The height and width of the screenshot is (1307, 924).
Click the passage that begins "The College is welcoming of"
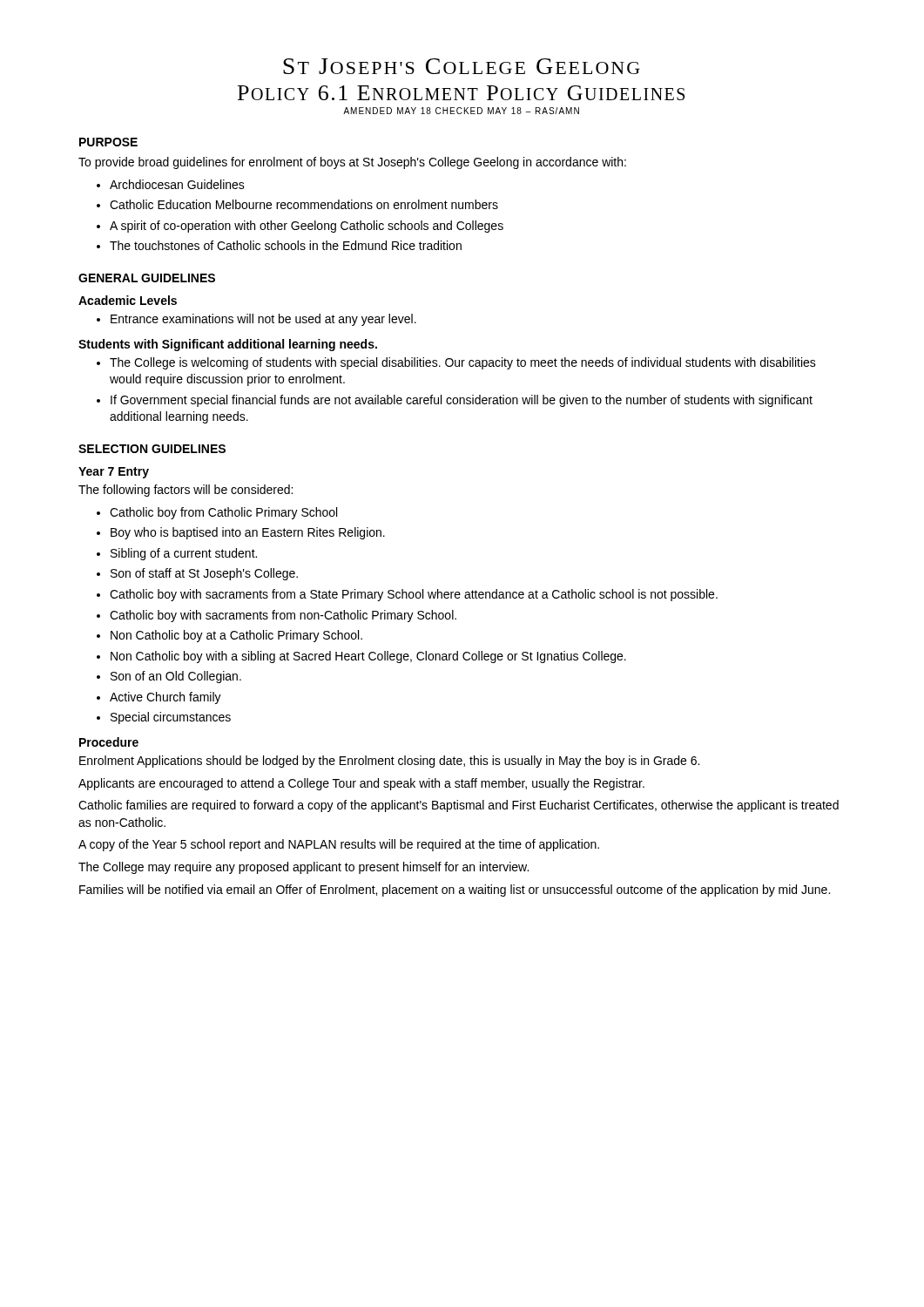coord(463,371)
